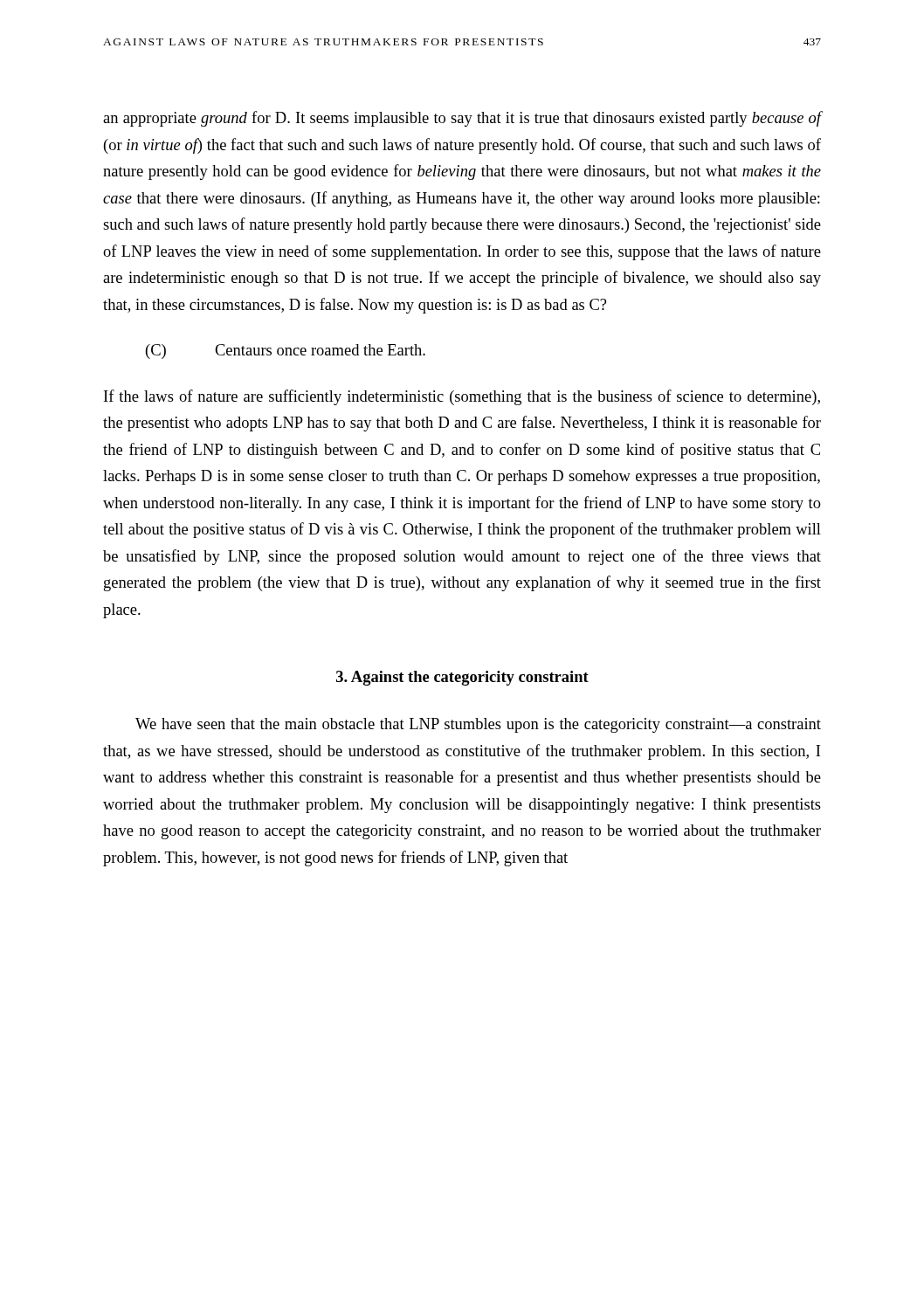
Task: Locate the element starting "(C) Centaurs once roamed the"
Action: click(286, 351)
